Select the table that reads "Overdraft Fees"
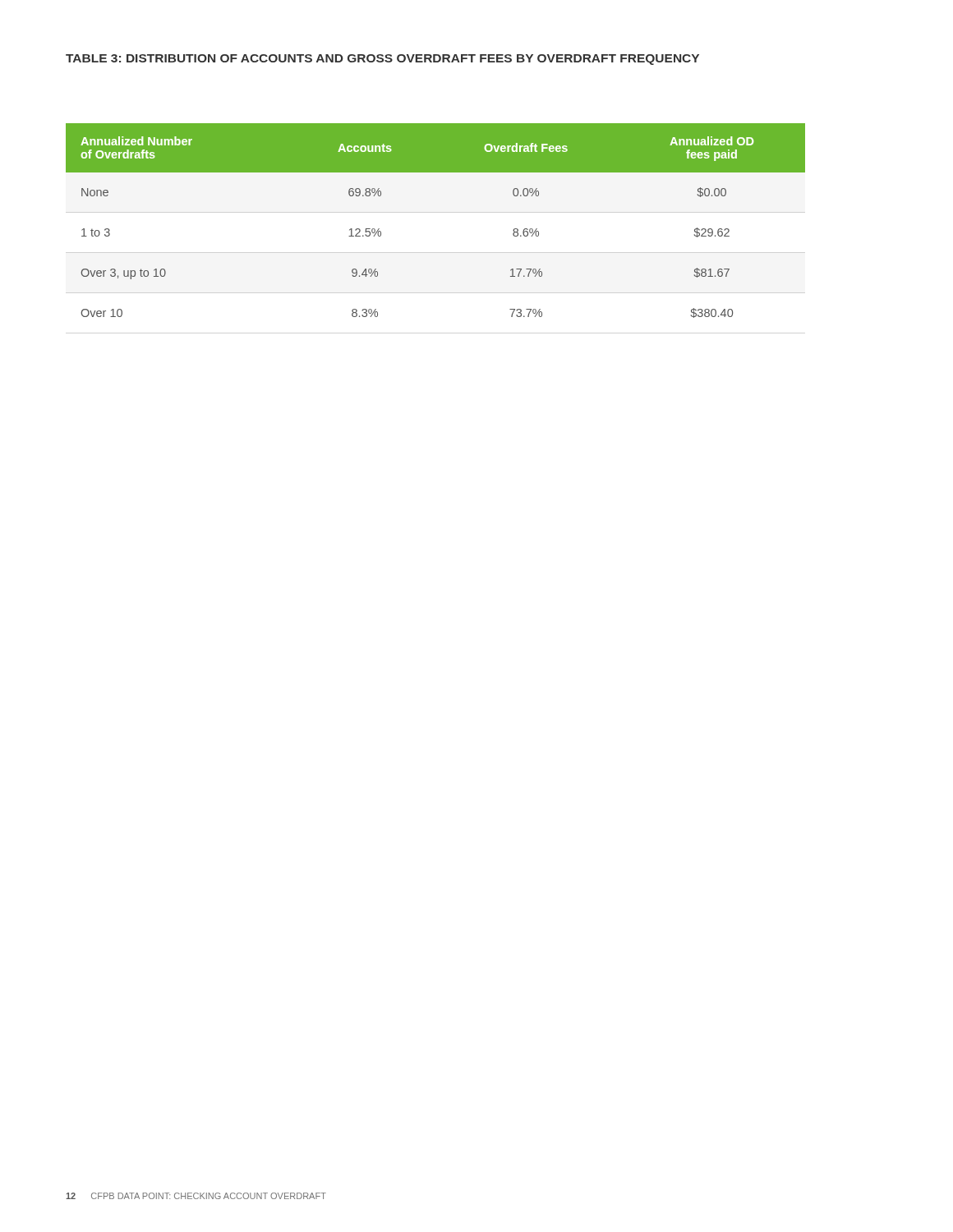Viewport: 953px width, 1232px height. (435, 228)
